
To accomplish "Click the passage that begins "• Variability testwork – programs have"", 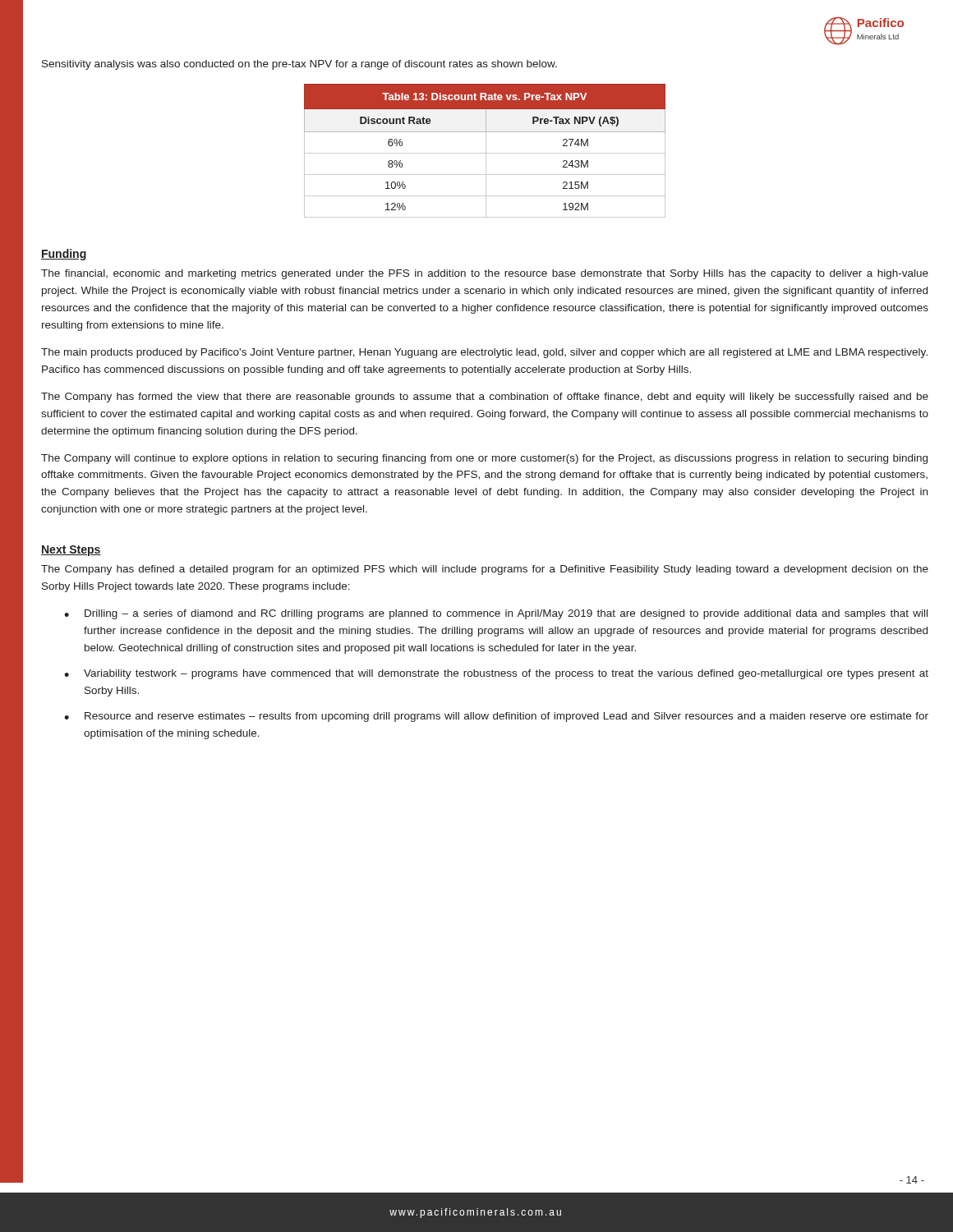I will pyautogui.click(x=496, y=682).
